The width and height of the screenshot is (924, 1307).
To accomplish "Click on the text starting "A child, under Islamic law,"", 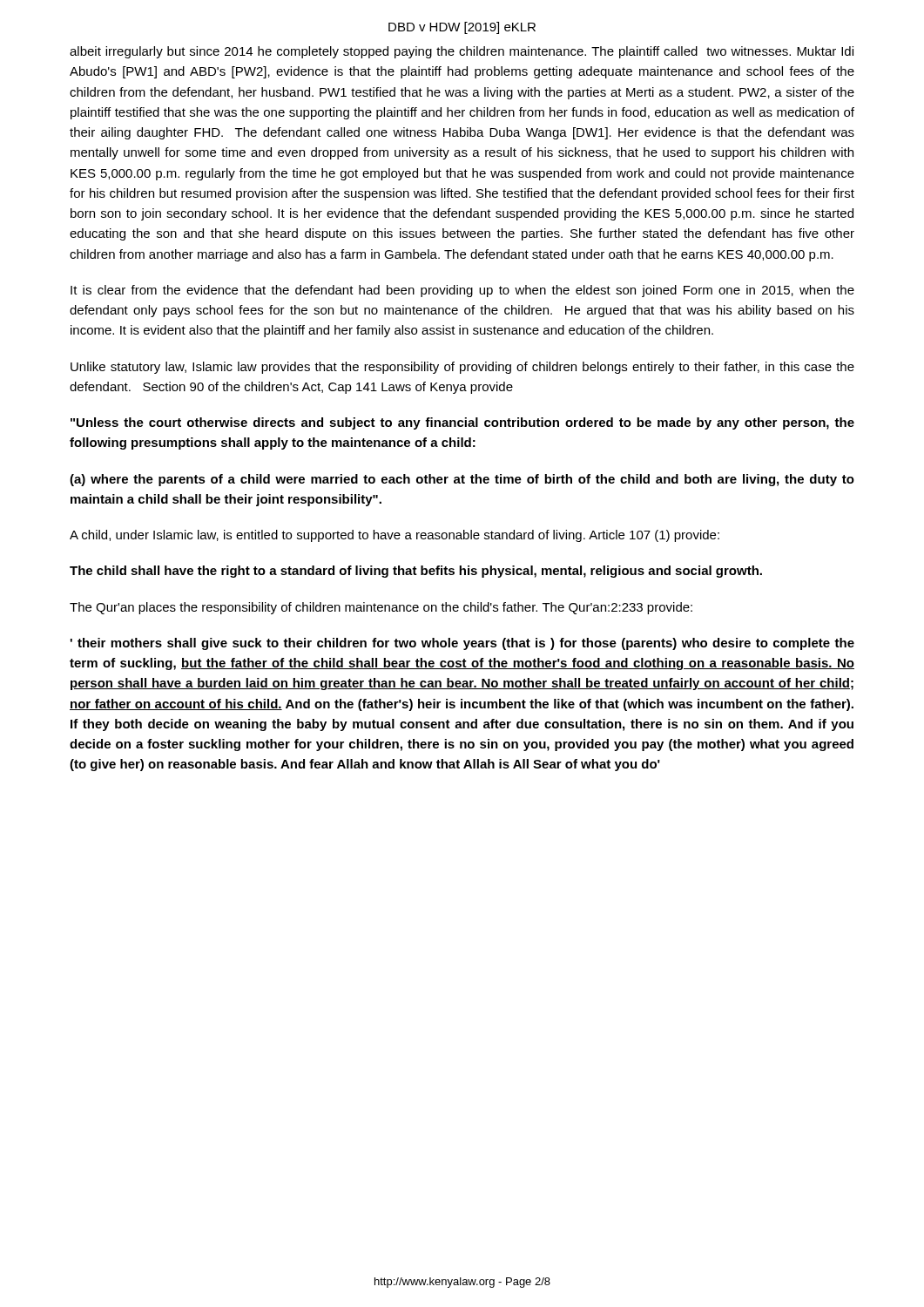I will (x=462, y=535).
